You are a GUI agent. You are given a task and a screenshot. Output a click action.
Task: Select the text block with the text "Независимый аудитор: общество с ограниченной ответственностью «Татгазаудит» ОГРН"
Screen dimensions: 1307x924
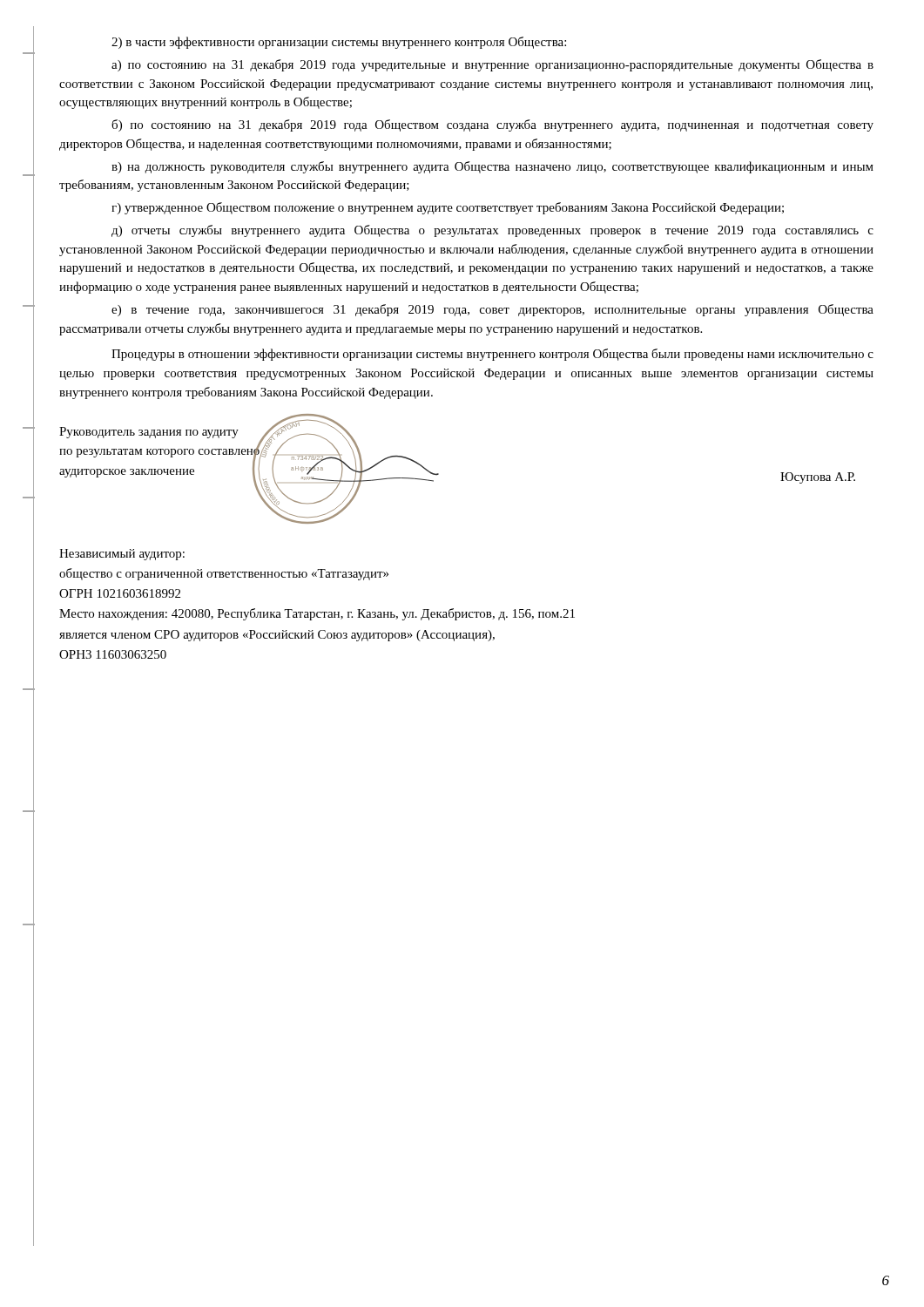(317, 604)
